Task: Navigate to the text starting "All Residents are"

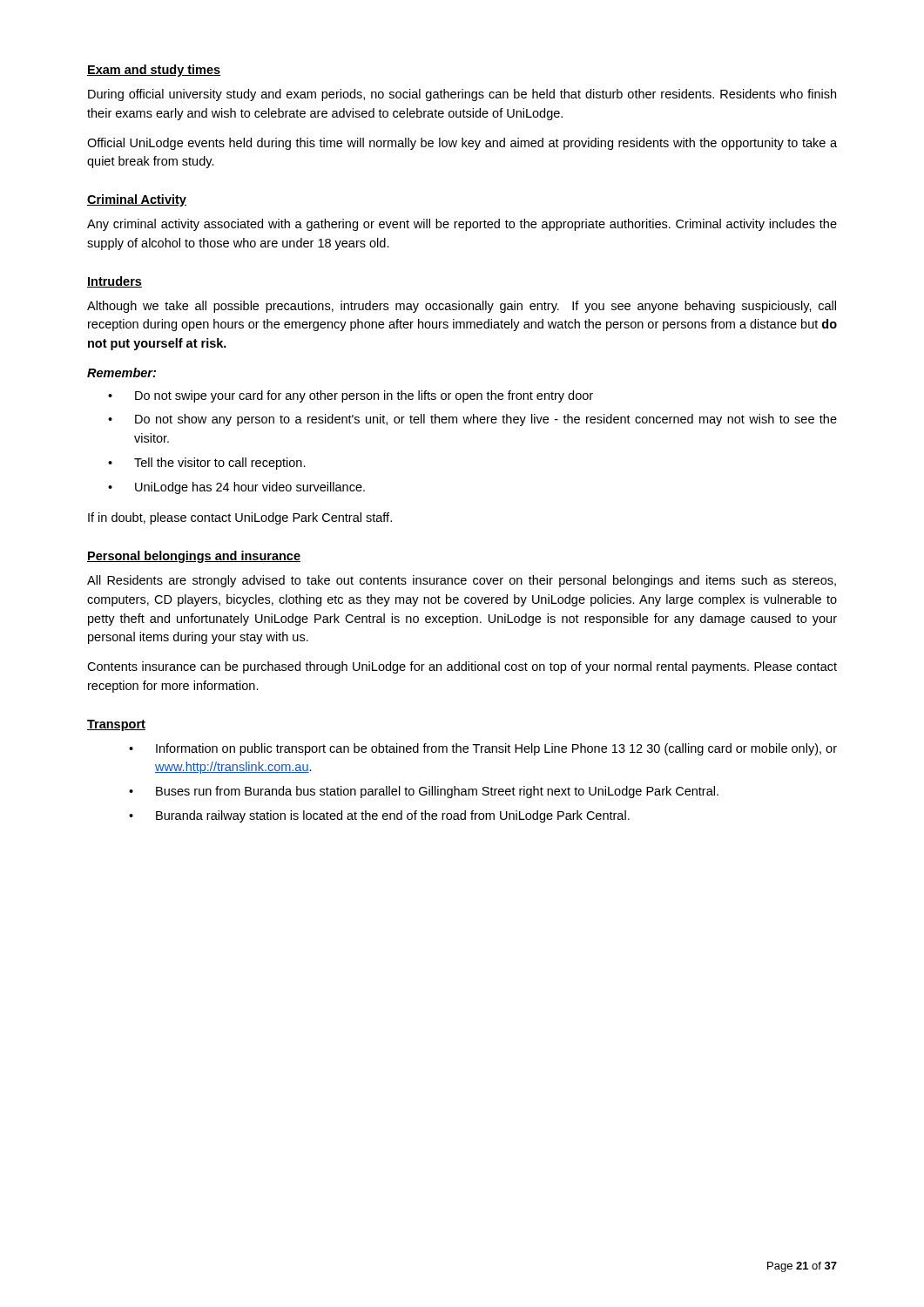Action: pyautogui.click(x=462, y=609)
